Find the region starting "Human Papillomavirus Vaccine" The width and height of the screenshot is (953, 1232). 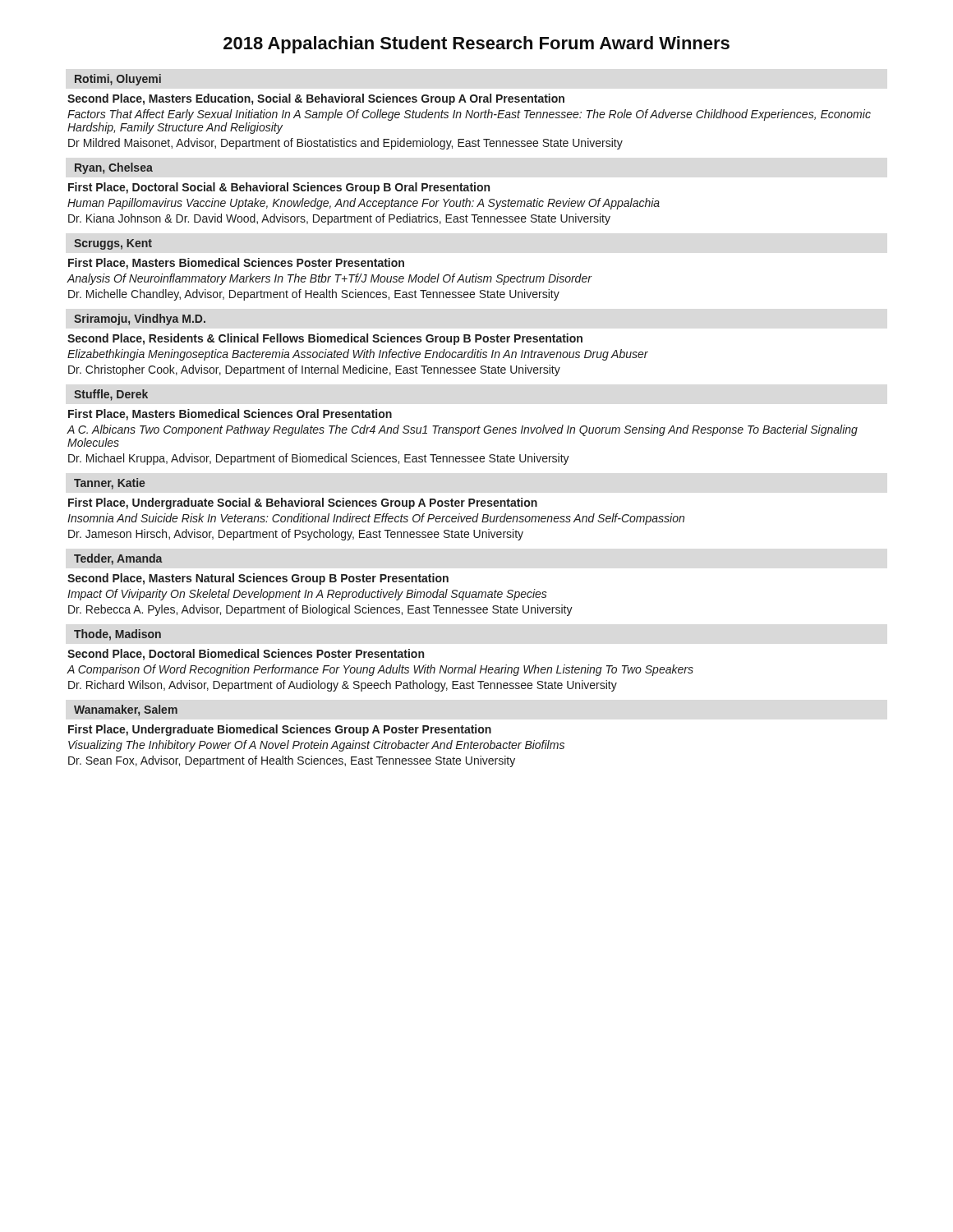(364, 203)
